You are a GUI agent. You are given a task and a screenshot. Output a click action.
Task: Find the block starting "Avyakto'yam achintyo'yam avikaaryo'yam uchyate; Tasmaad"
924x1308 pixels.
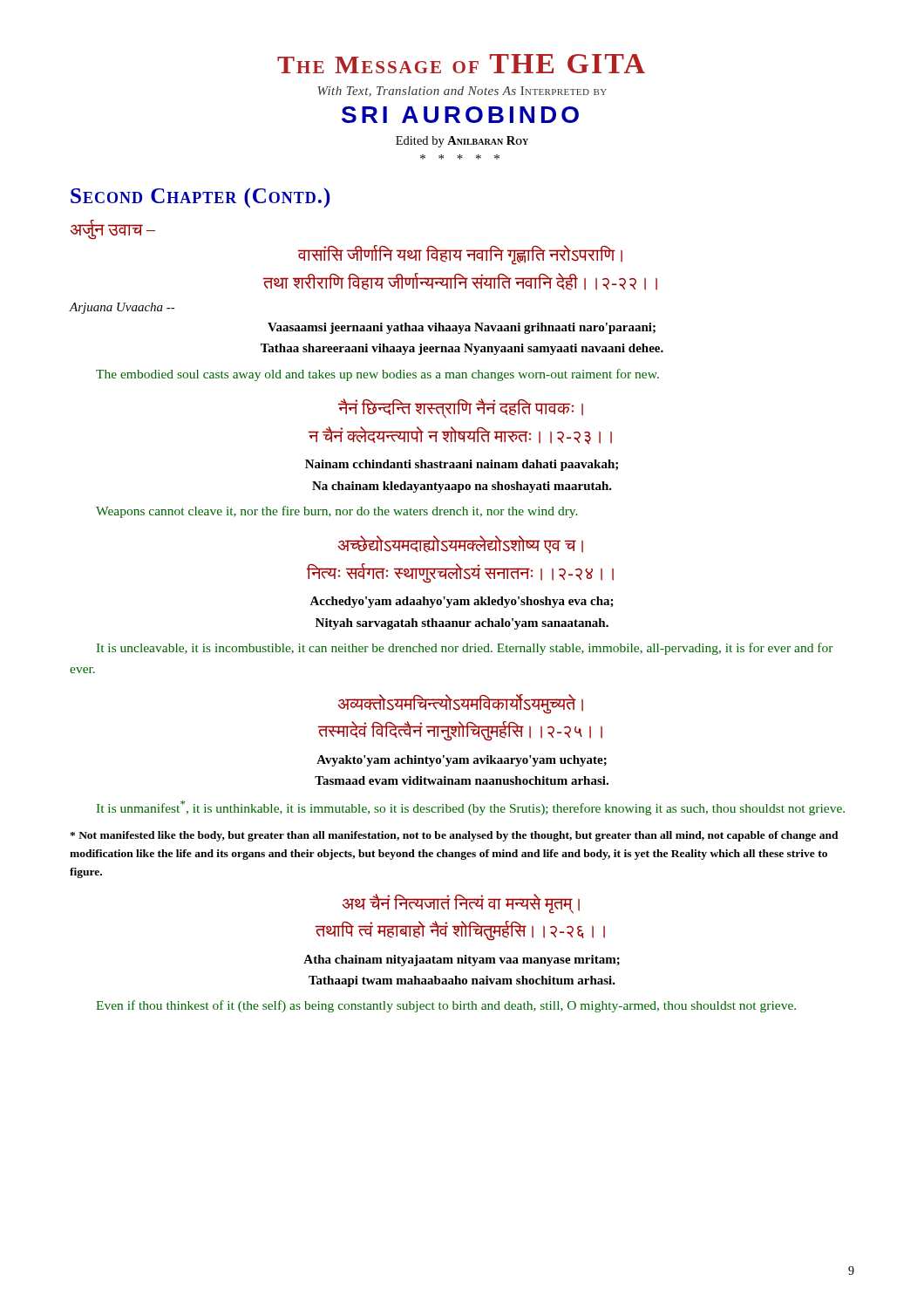pyautogui.click(x=462, y=770)
